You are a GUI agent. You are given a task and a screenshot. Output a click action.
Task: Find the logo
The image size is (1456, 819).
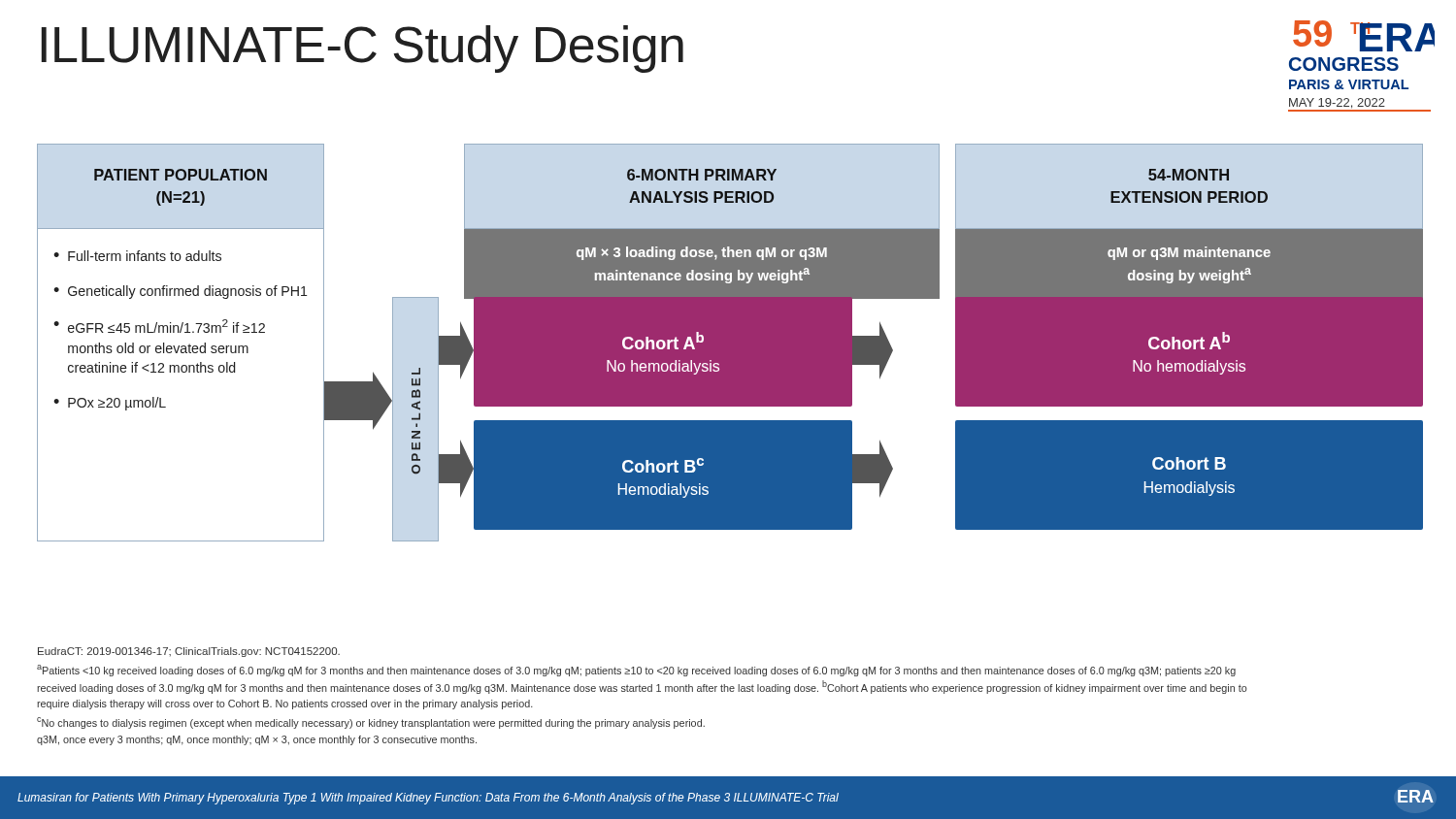point(1359,67)
